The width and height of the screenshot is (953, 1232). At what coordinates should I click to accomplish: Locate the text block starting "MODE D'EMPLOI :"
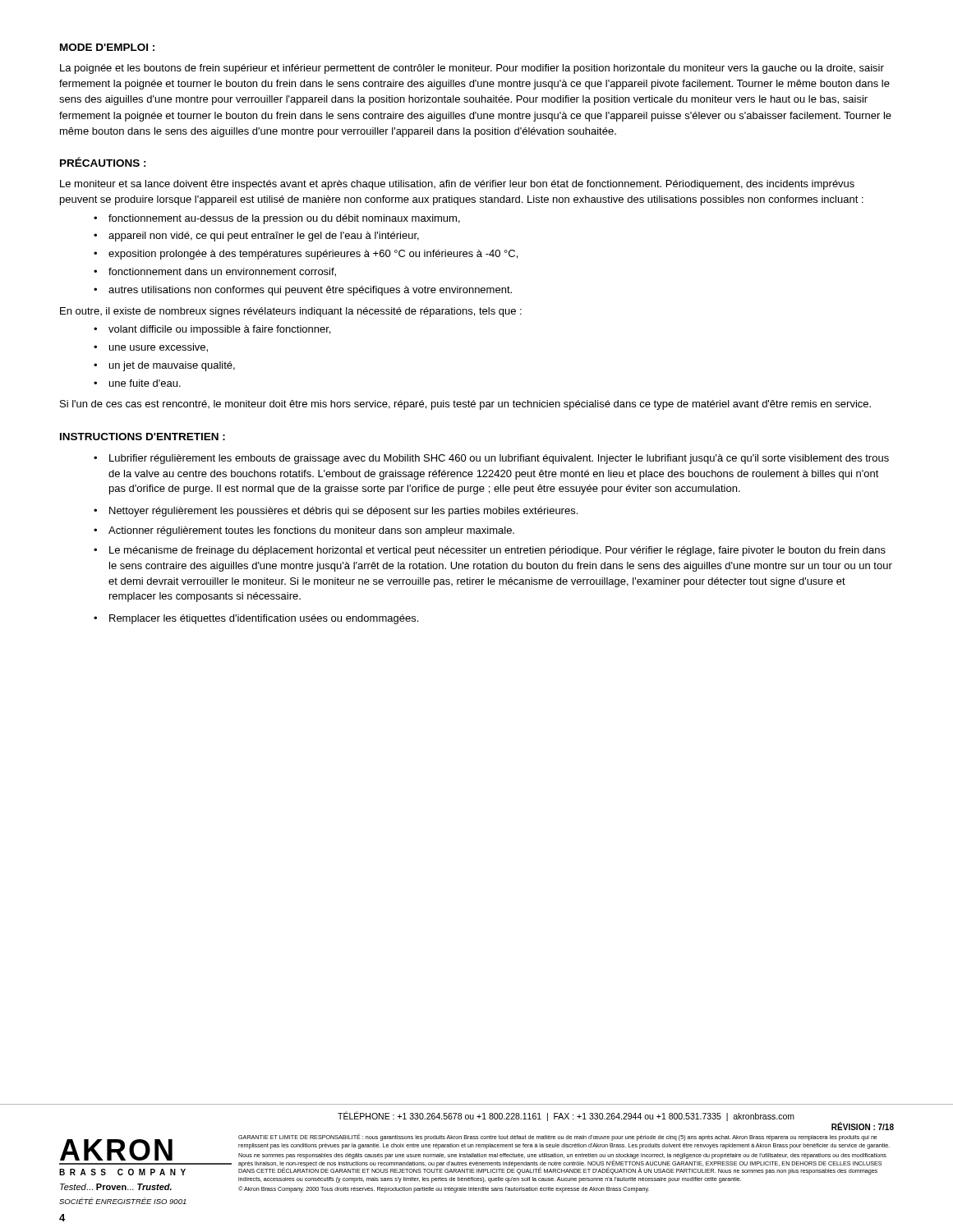click(107, 47)
